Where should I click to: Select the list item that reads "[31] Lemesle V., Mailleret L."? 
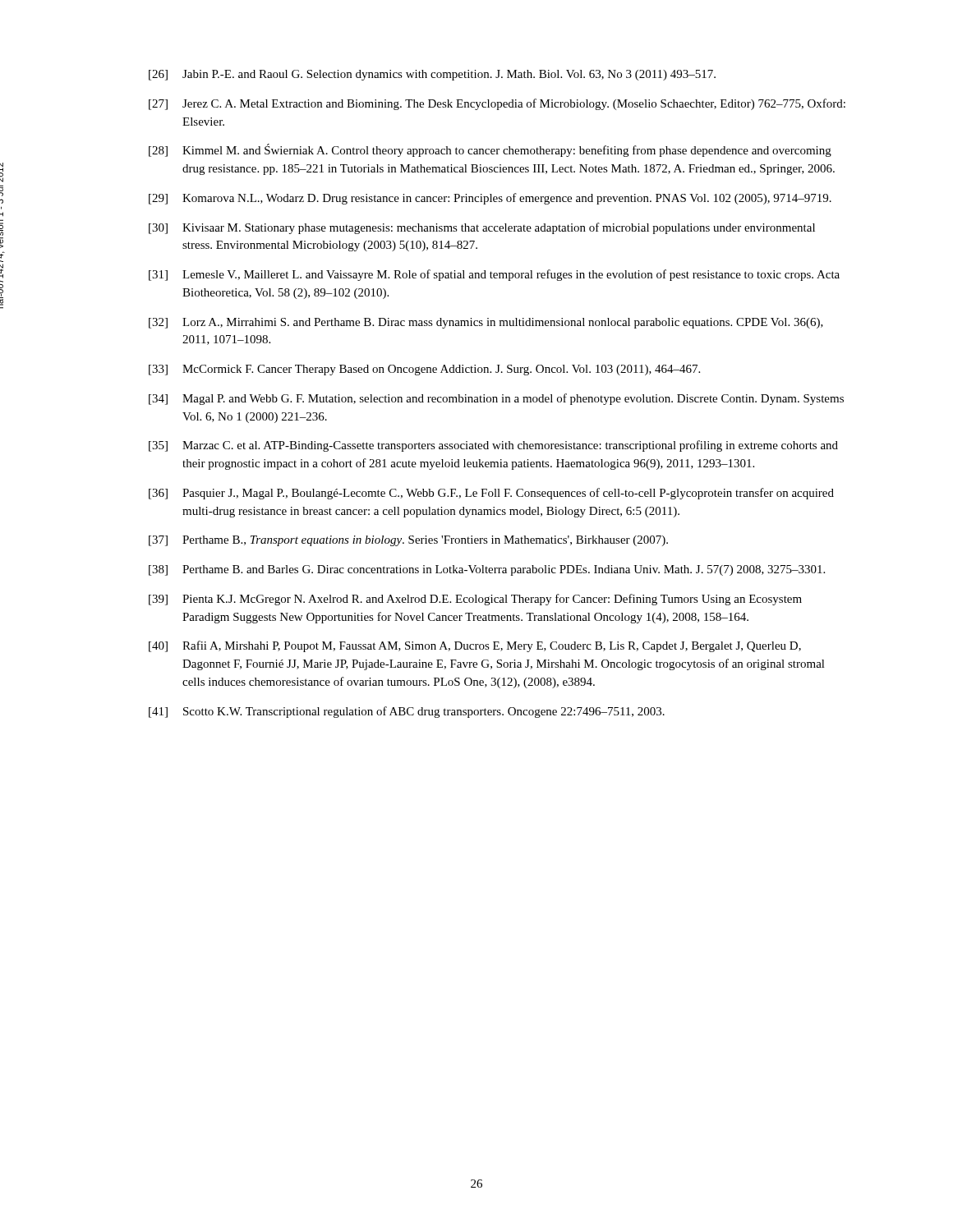(497, 284)
